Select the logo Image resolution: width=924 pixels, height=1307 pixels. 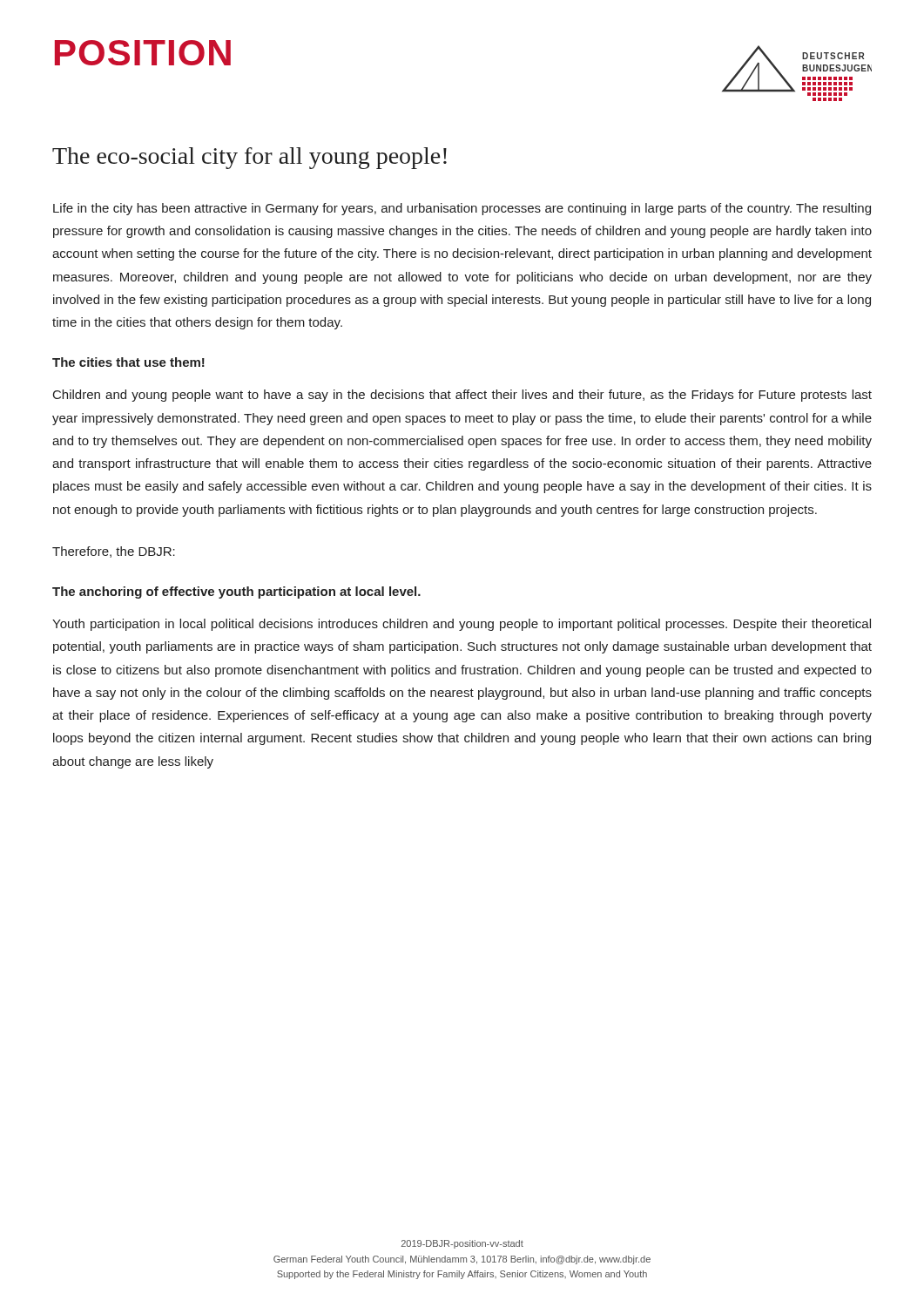(793, 73)
